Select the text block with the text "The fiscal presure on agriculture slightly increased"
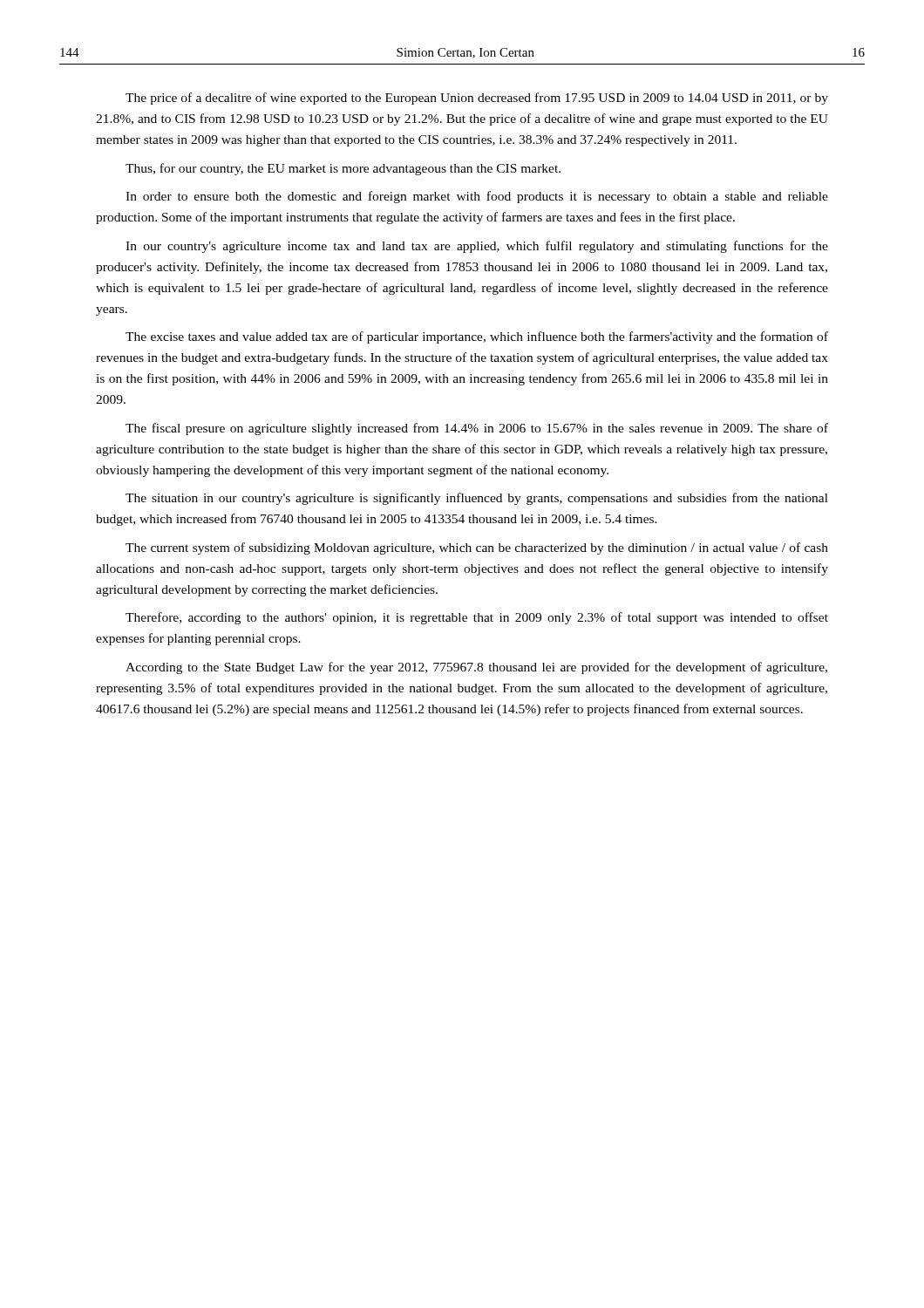 pyautogui.click(x=462, y=449)
